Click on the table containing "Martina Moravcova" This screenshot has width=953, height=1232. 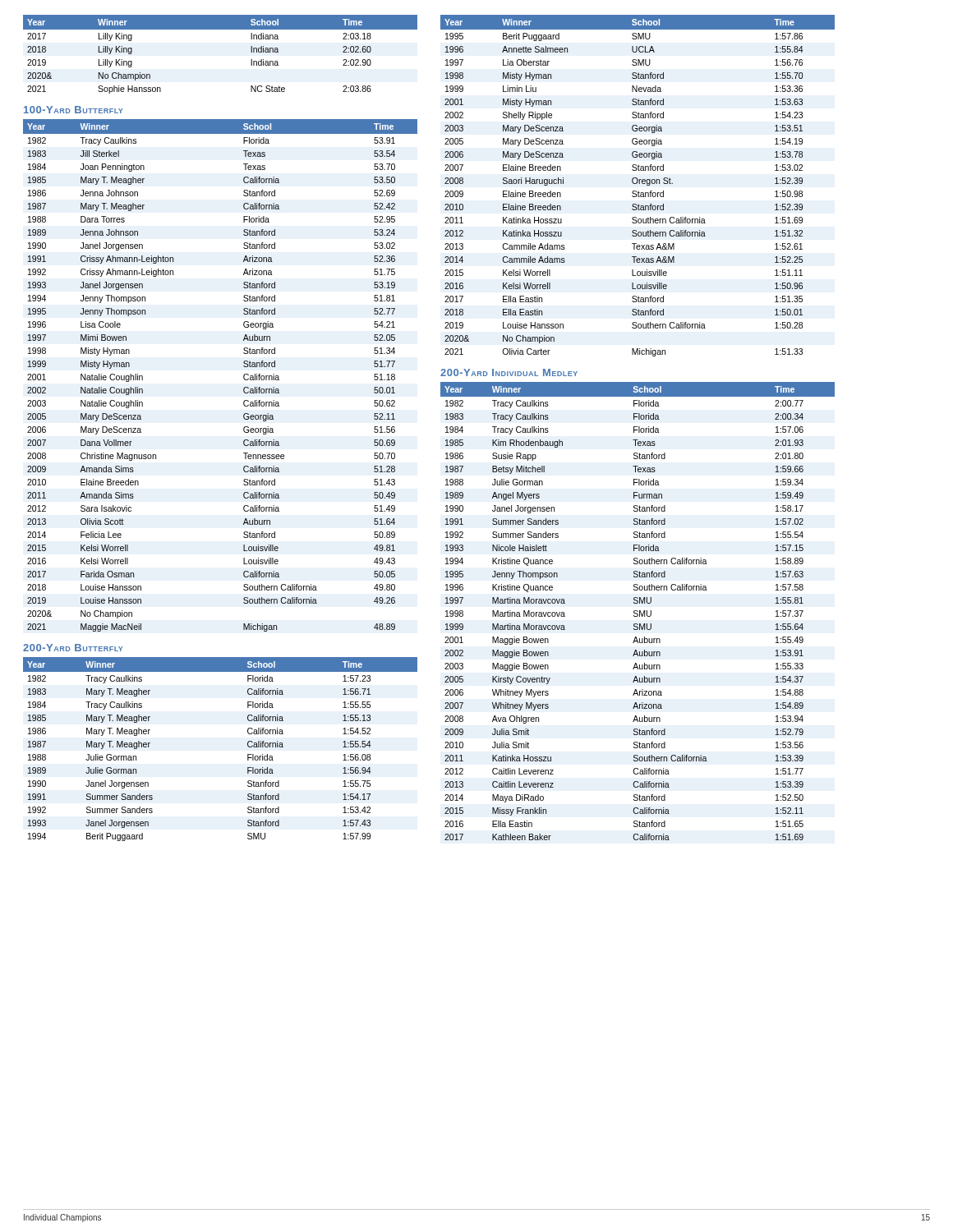[x=638, y=613]
